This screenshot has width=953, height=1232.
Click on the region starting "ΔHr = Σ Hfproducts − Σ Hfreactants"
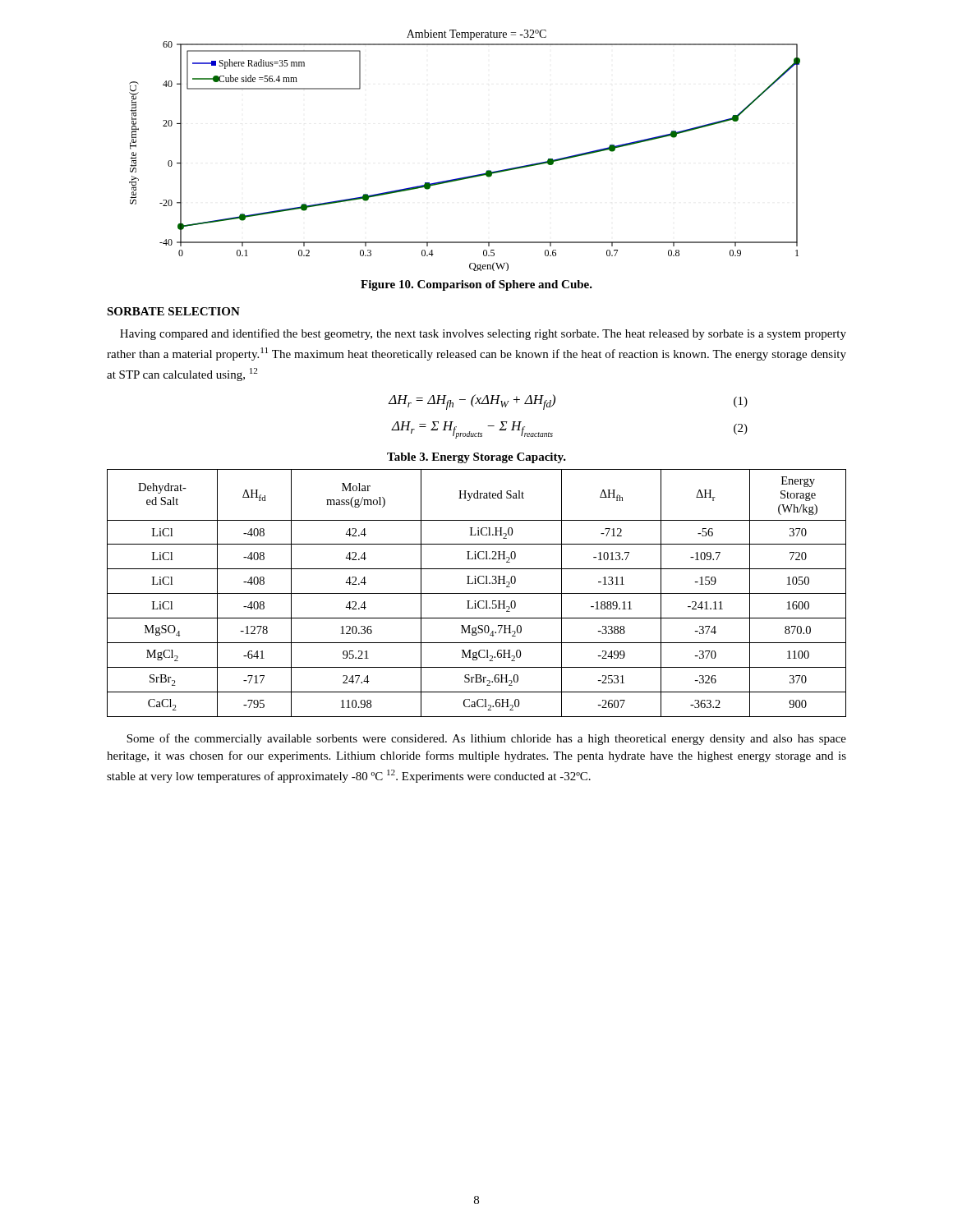[476, 428]
